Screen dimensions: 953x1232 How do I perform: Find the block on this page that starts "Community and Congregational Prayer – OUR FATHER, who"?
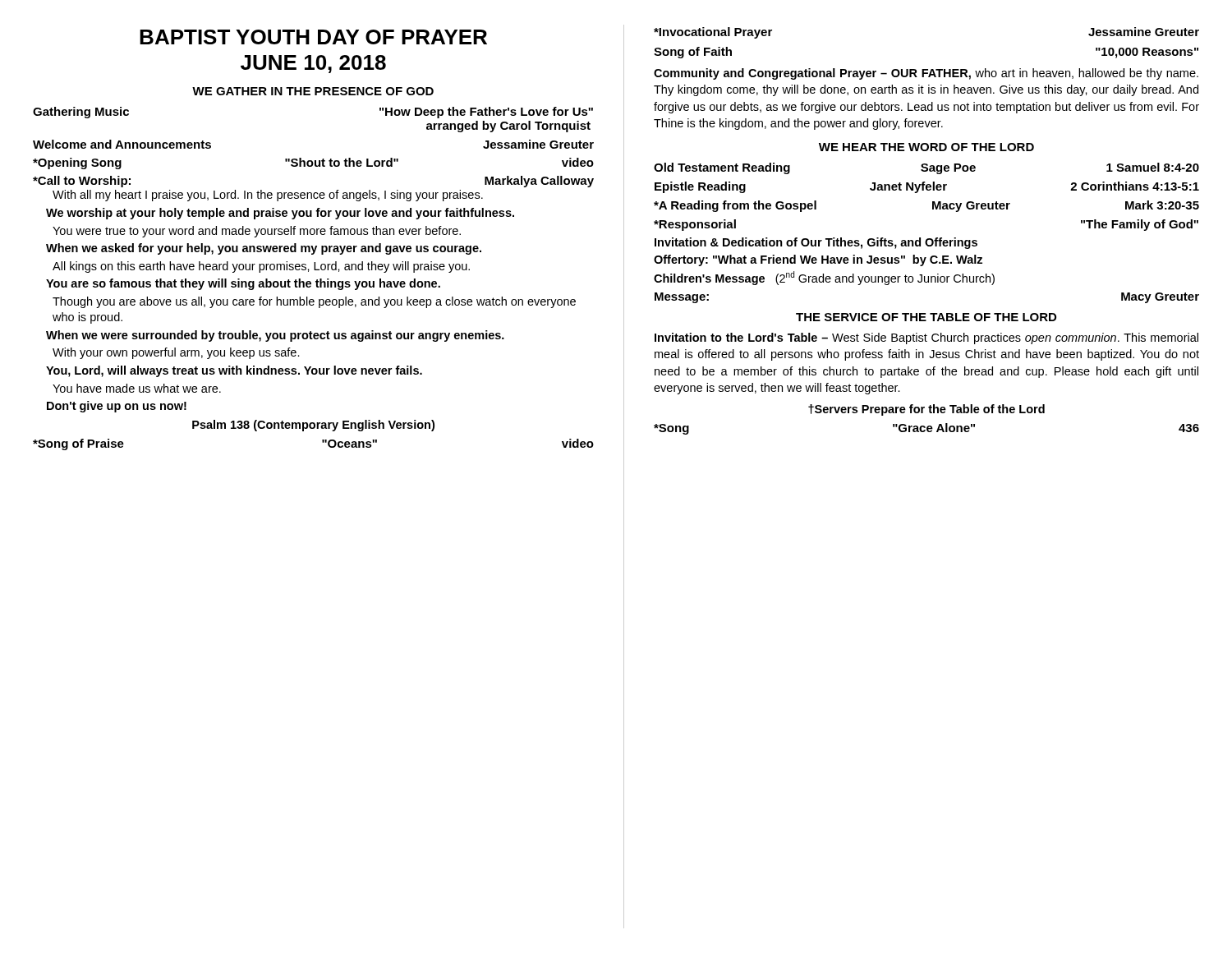coord(926,98)
